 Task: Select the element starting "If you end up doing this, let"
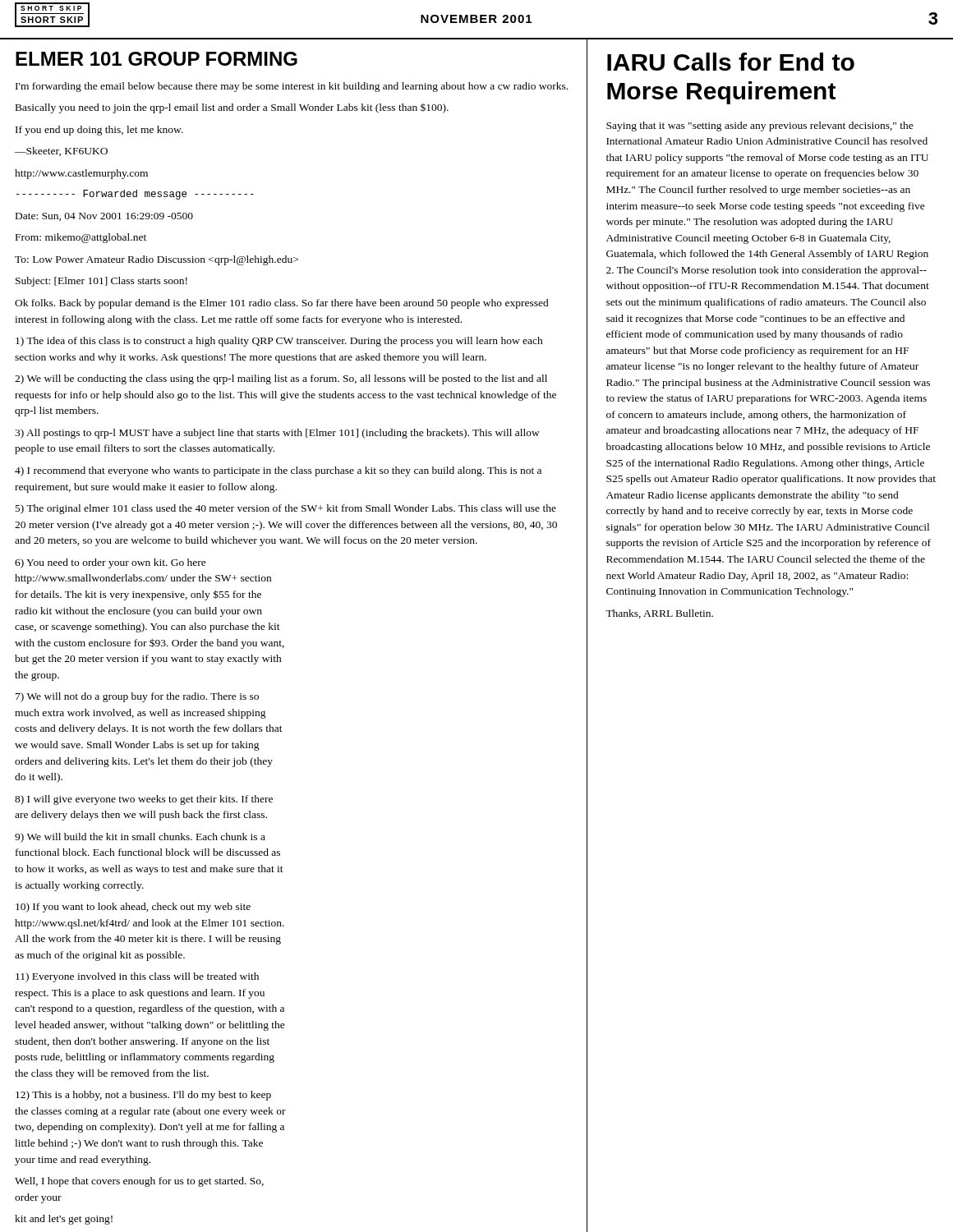click(99, 129)
